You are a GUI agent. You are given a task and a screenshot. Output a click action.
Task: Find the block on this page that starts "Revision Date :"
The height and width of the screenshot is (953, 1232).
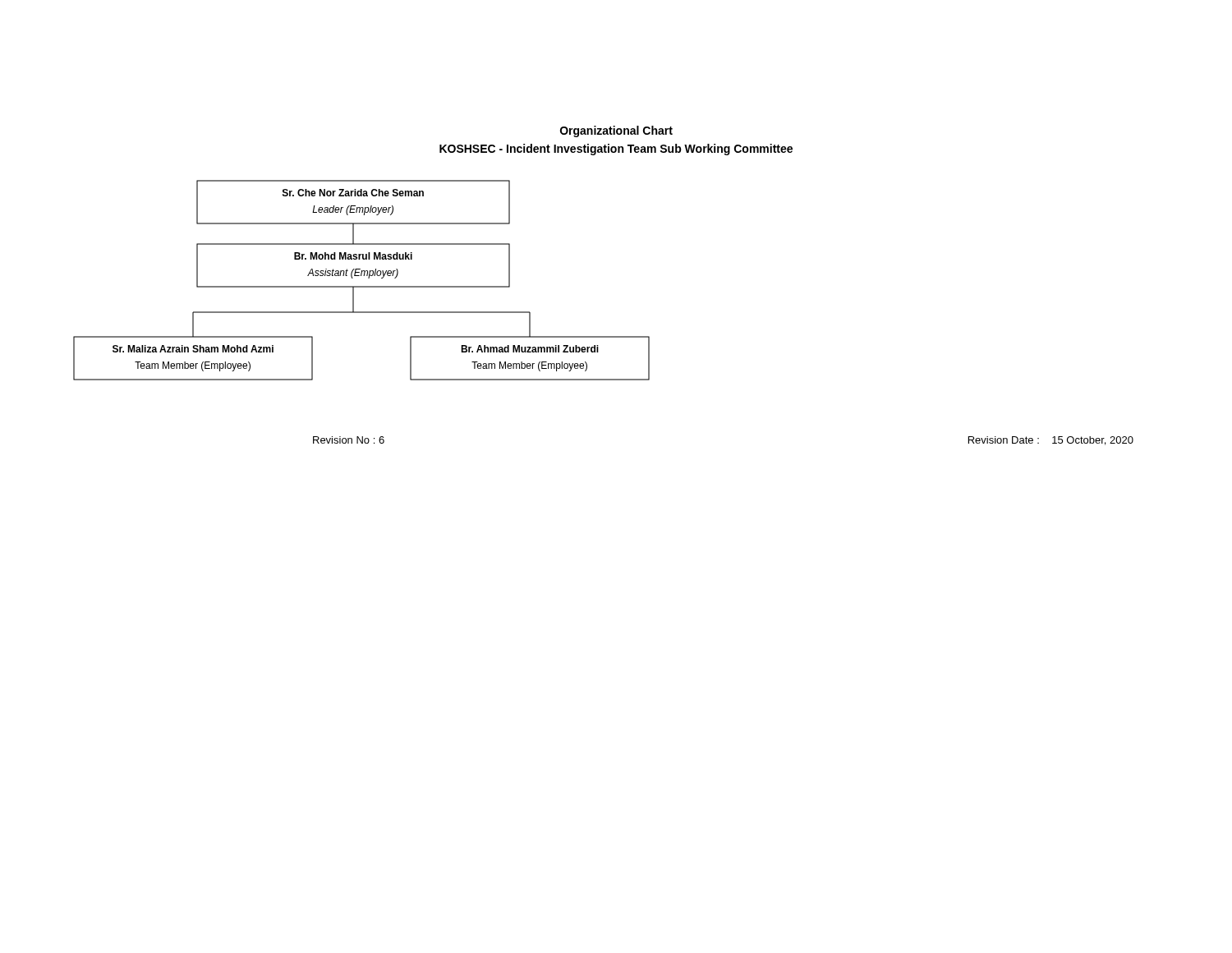click(x=1050, y=440)
